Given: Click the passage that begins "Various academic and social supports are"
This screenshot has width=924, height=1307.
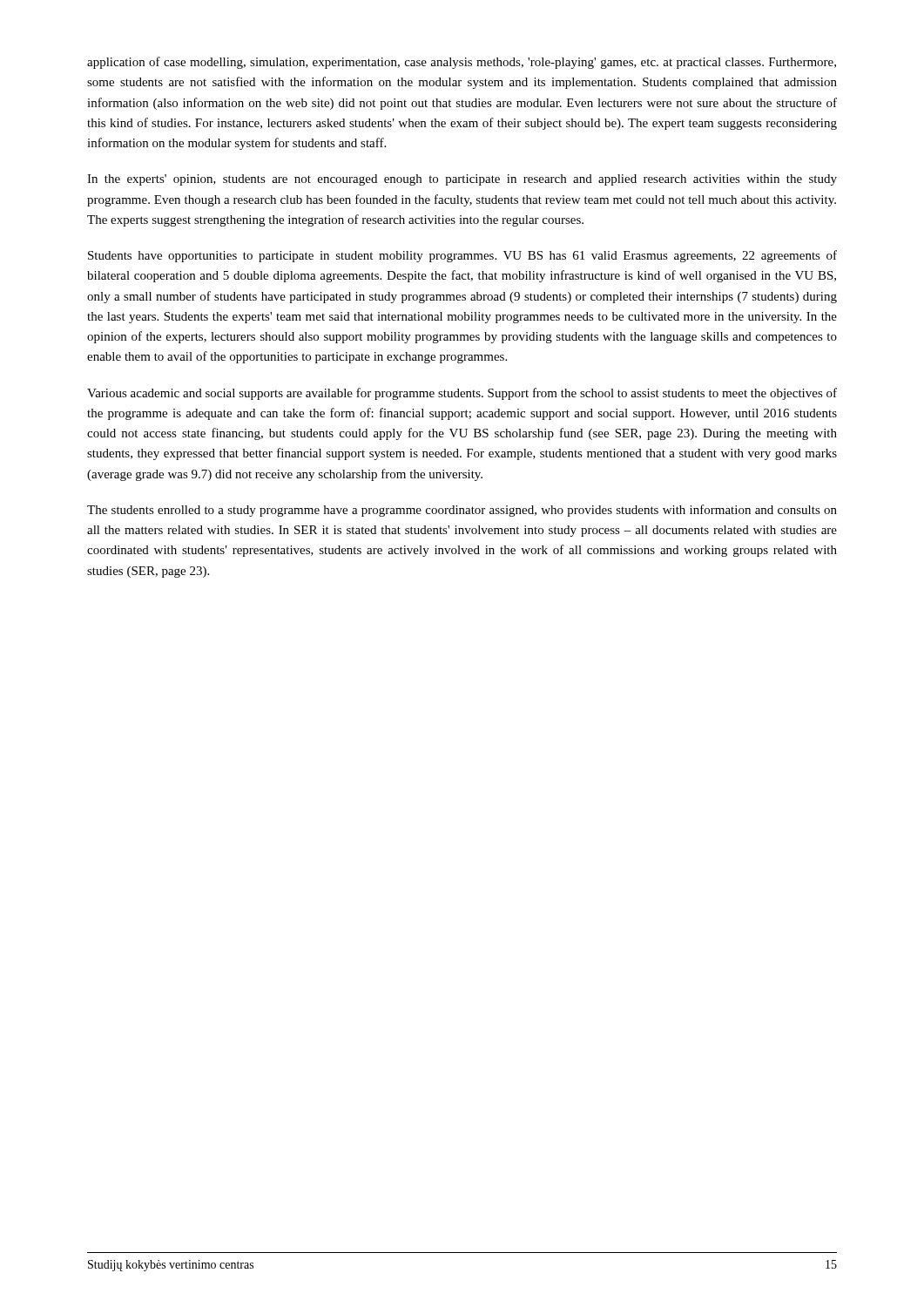Looking at the screenshot, I should point(462,433).
